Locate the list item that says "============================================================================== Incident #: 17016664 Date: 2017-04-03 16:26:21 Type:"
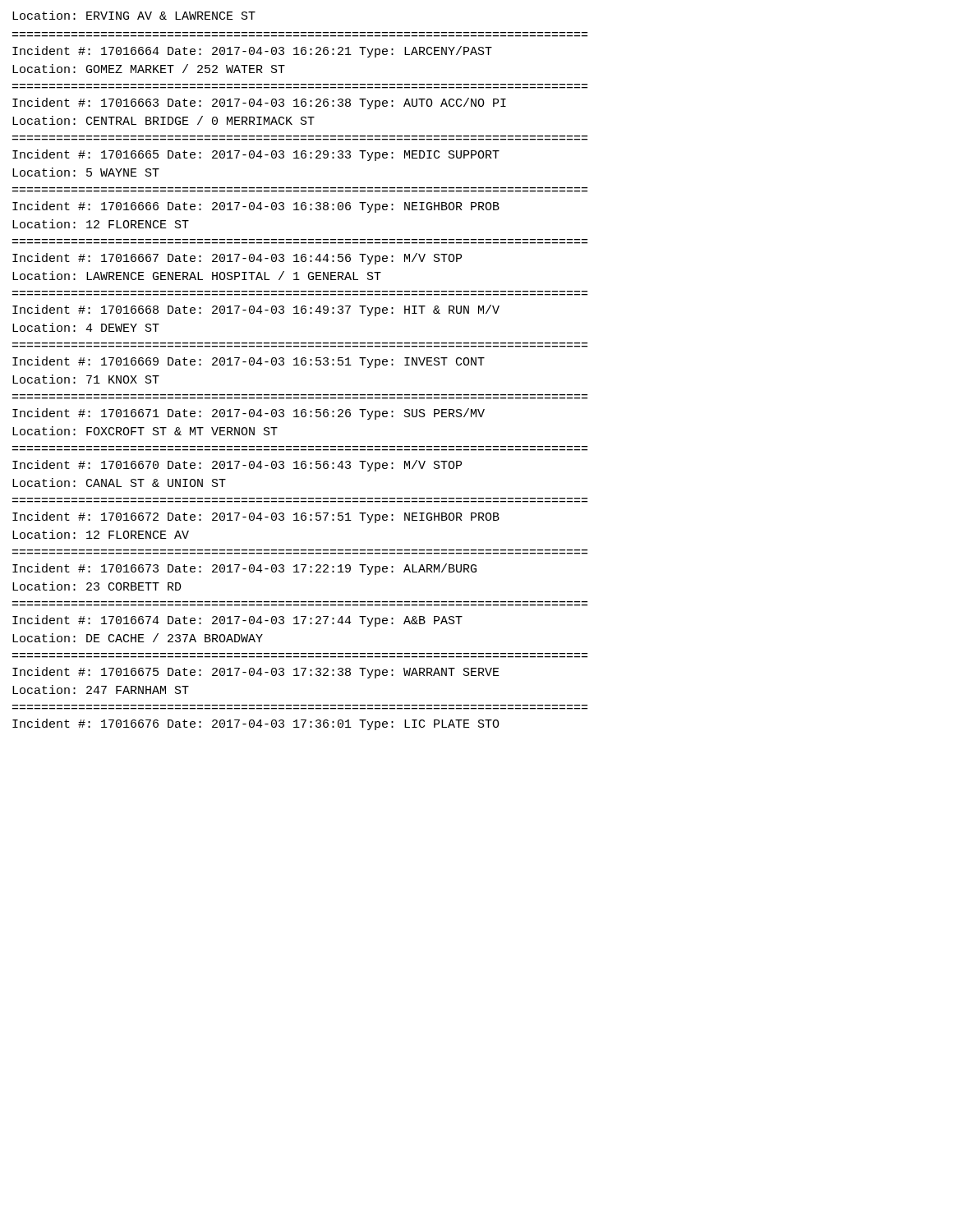 click(476, 54)
